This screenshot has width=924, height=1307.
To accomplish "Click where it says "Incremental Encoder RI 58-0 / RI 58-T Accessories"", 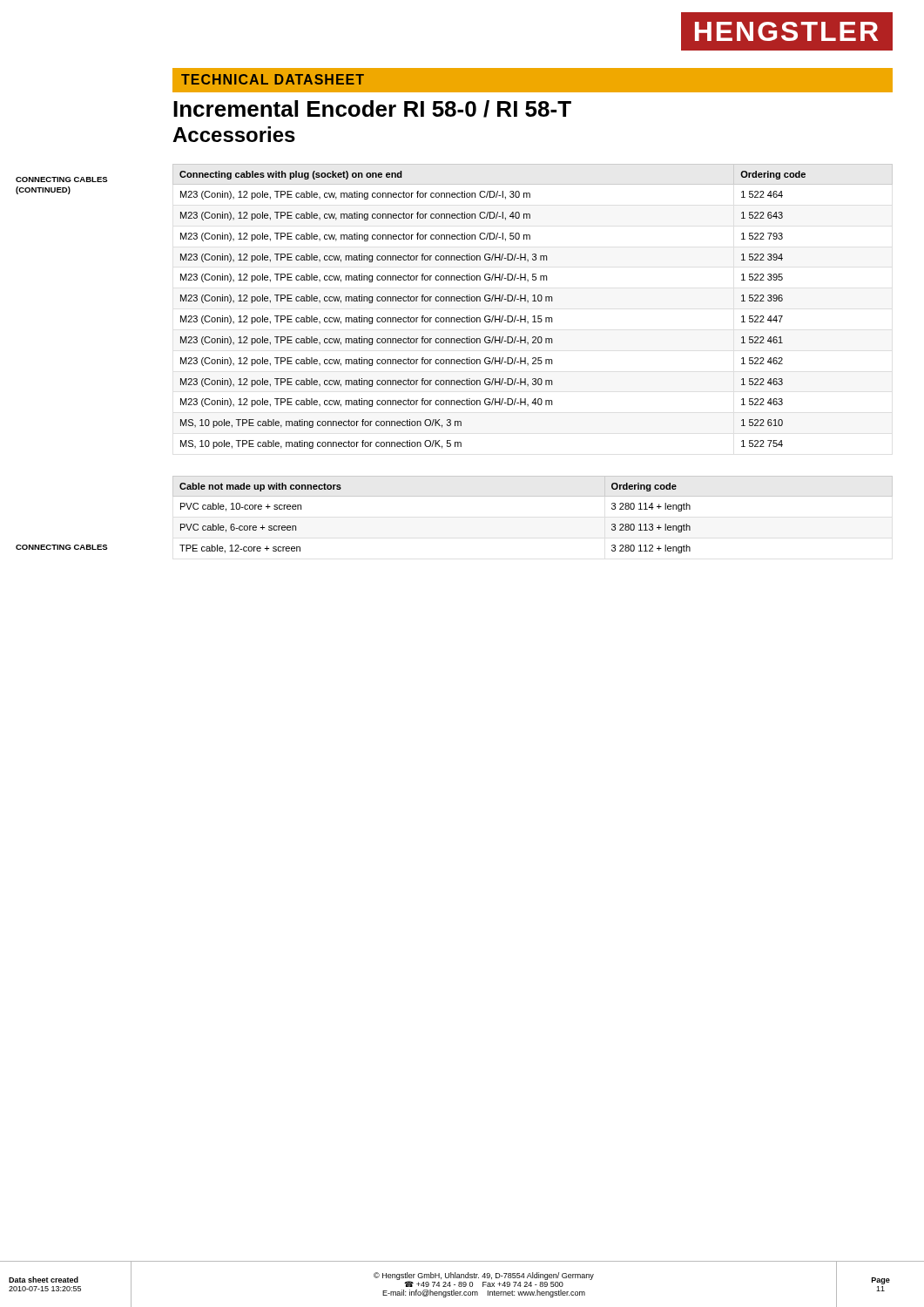I will pyautogui.click(x=533, y=122).
